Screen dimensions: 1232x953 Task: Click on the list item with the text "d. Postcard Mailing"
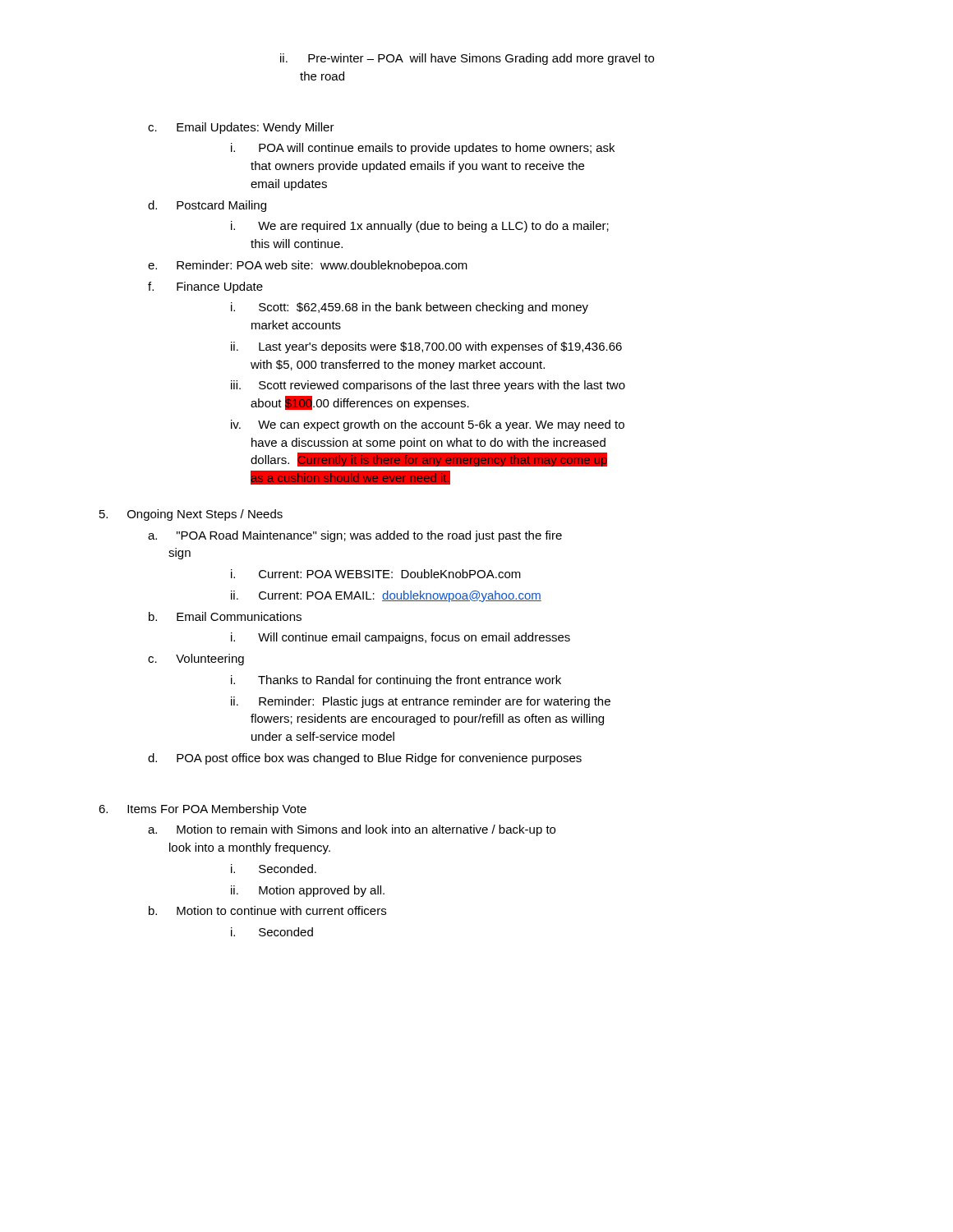[207, 205]
